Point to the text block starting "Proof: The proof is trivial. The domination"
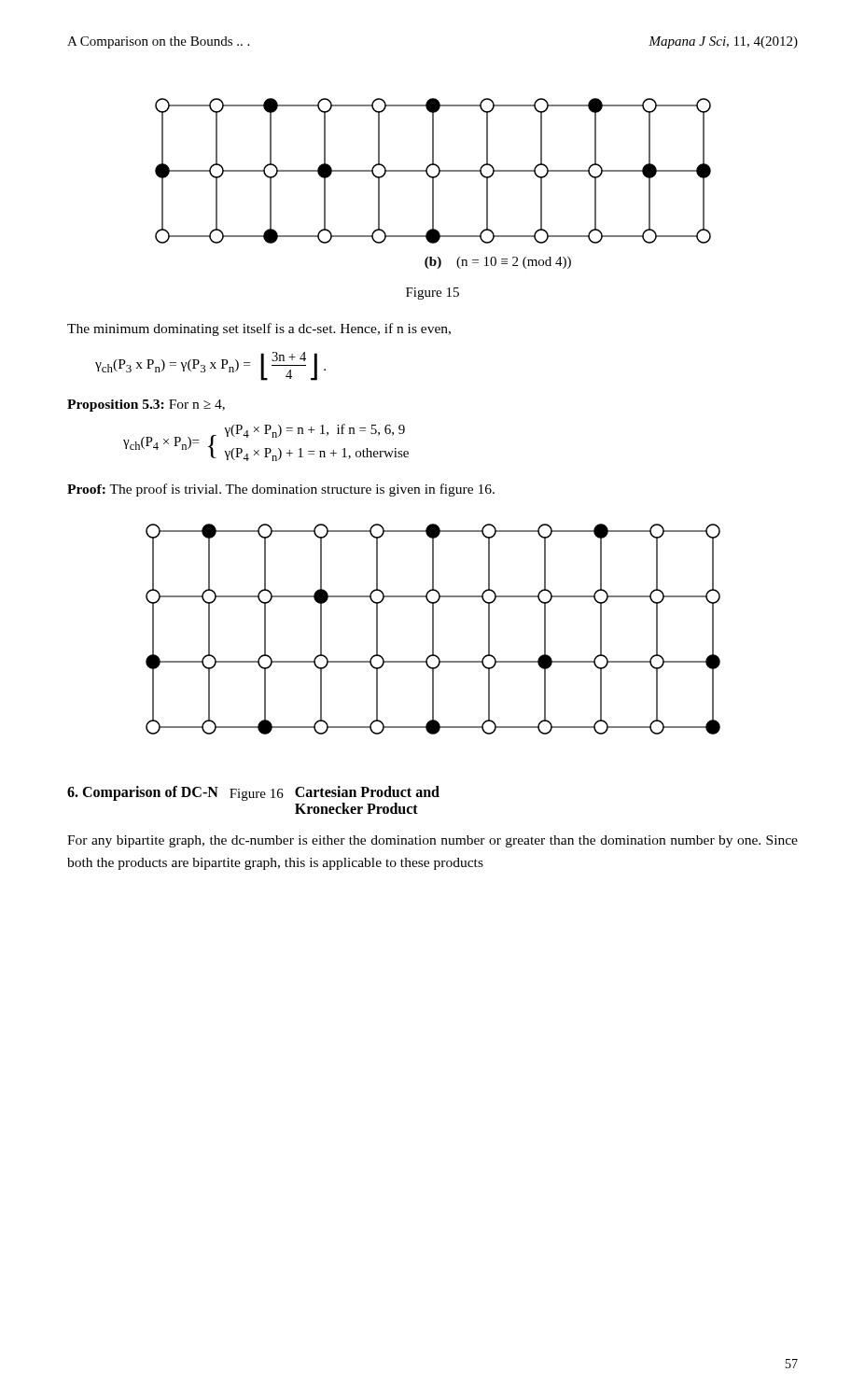The width and height of the screenshot is (865, 1400). pyautogui.click(x=281, y=489)
